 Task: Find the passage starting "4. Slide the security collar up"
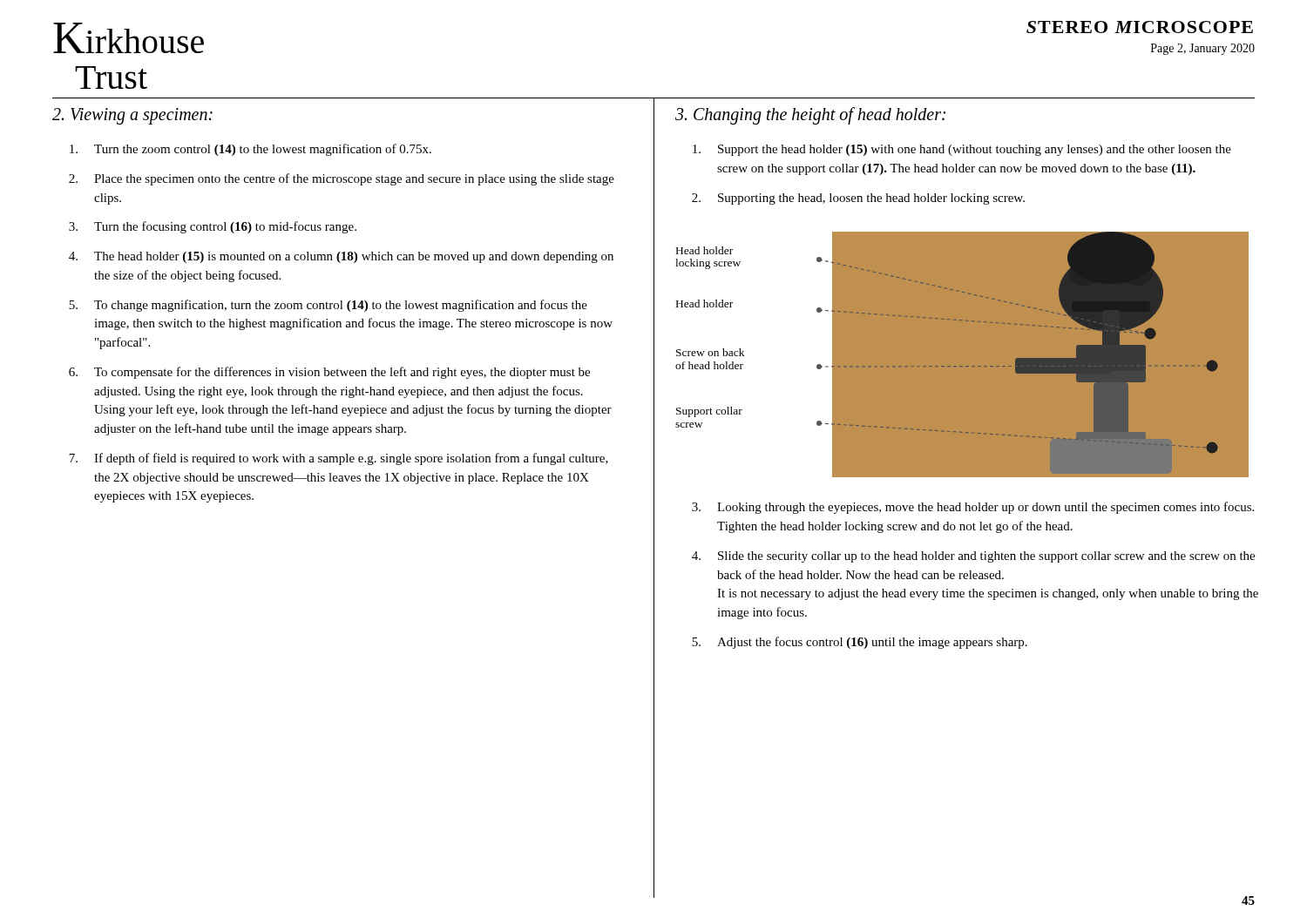(x=967, y=585)
